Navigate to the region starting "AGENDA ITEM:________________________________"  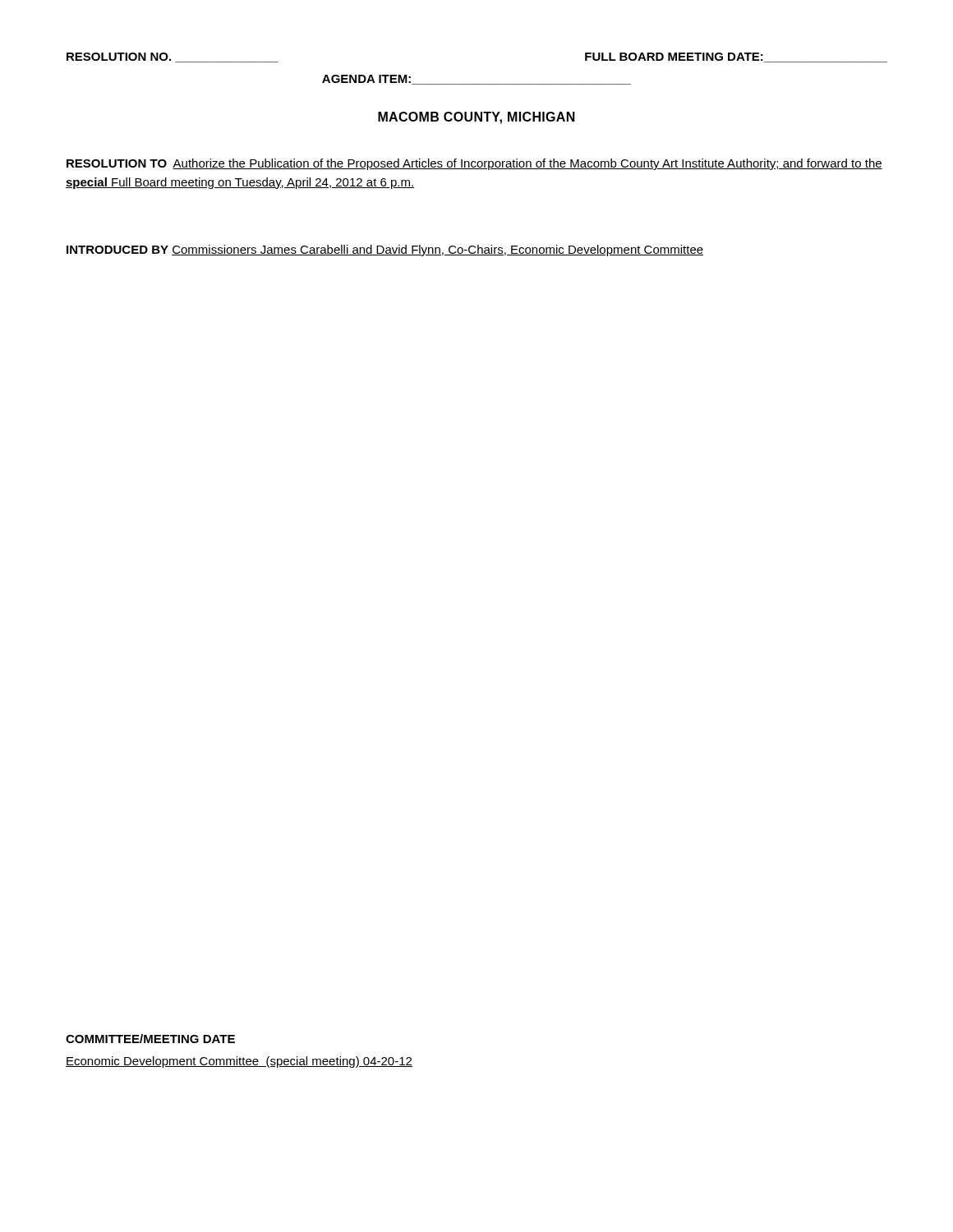[476, 78]
